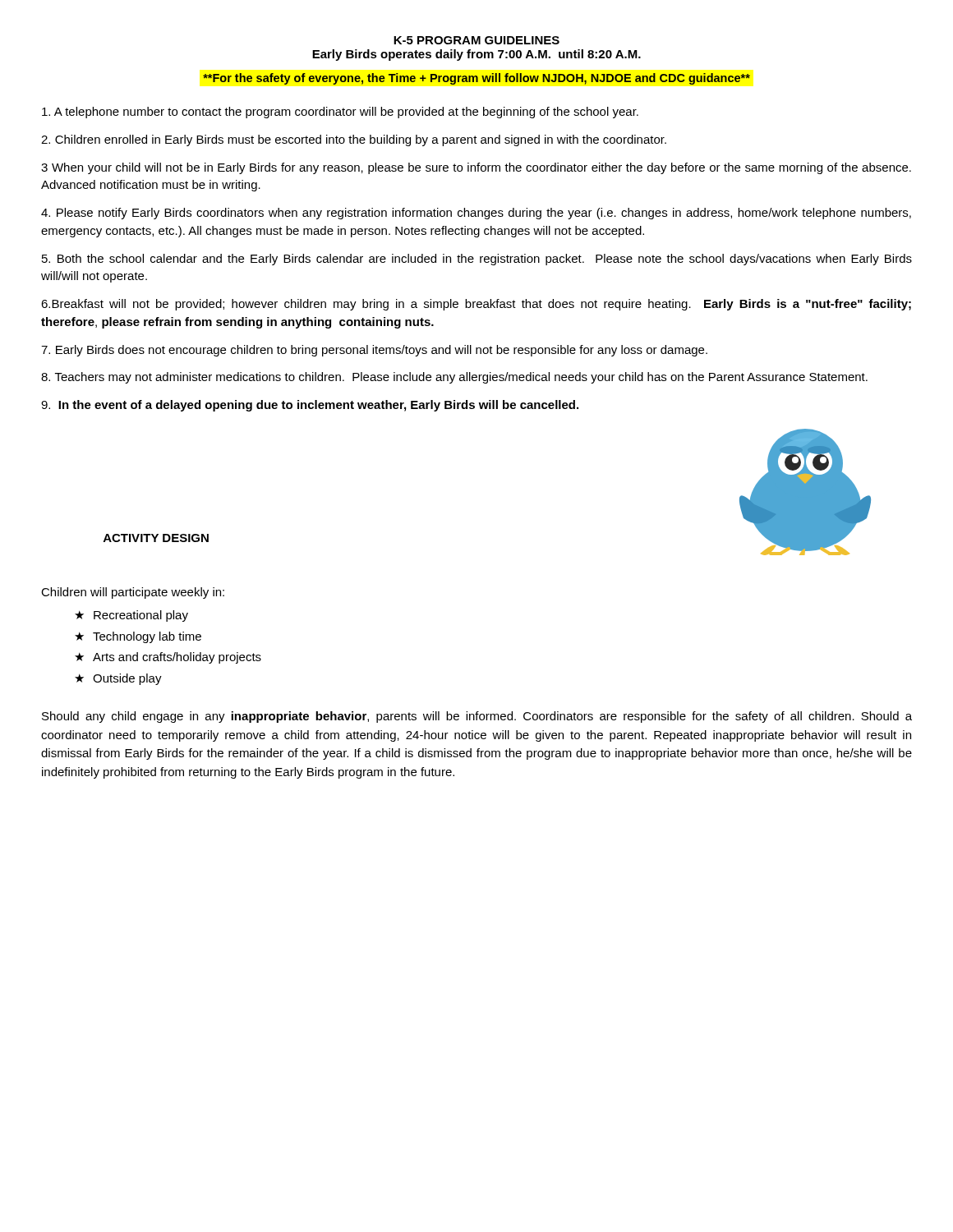Screen dimensions: 1232x953
Task: Navigate to the passage starting "Arts and crafts/holiday"
Action: [x=177, y=657]
